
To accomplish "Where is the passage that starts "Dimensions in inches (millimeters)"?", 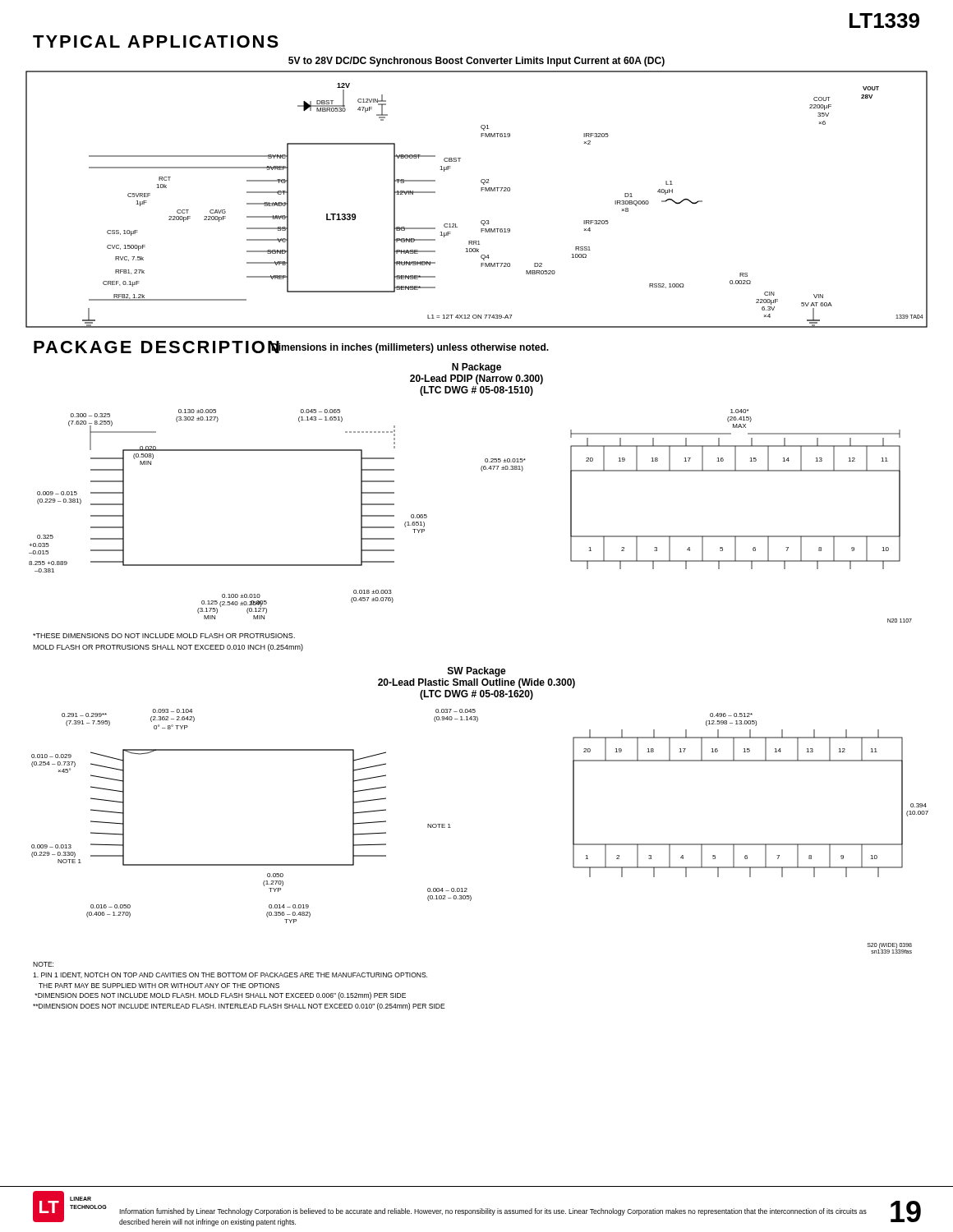I will pyautogui.click(x=410, y=347).
